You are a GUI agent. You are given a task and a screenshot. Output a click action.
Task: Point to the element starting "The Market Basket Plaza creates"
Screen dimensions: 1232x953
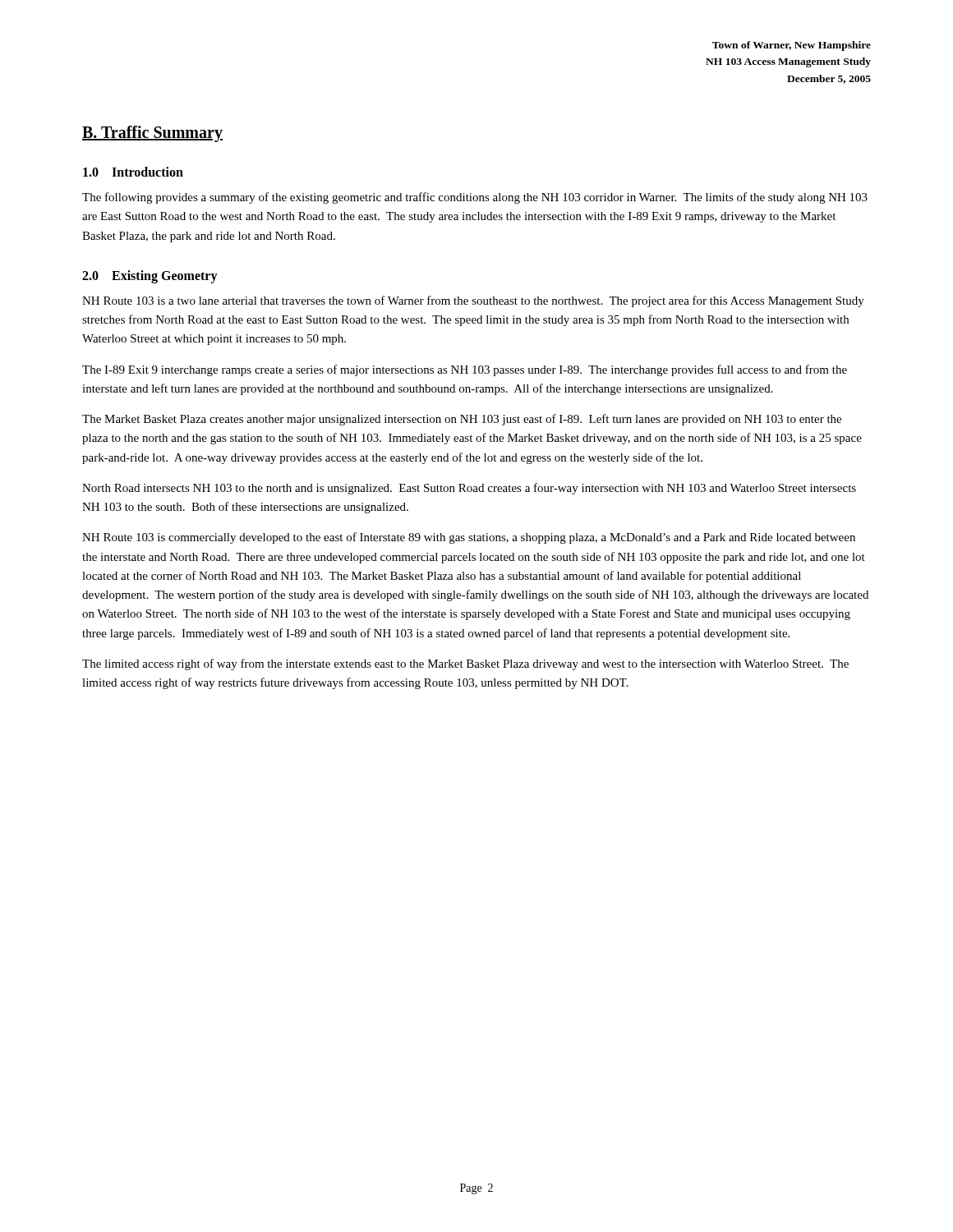click(472, 438)
